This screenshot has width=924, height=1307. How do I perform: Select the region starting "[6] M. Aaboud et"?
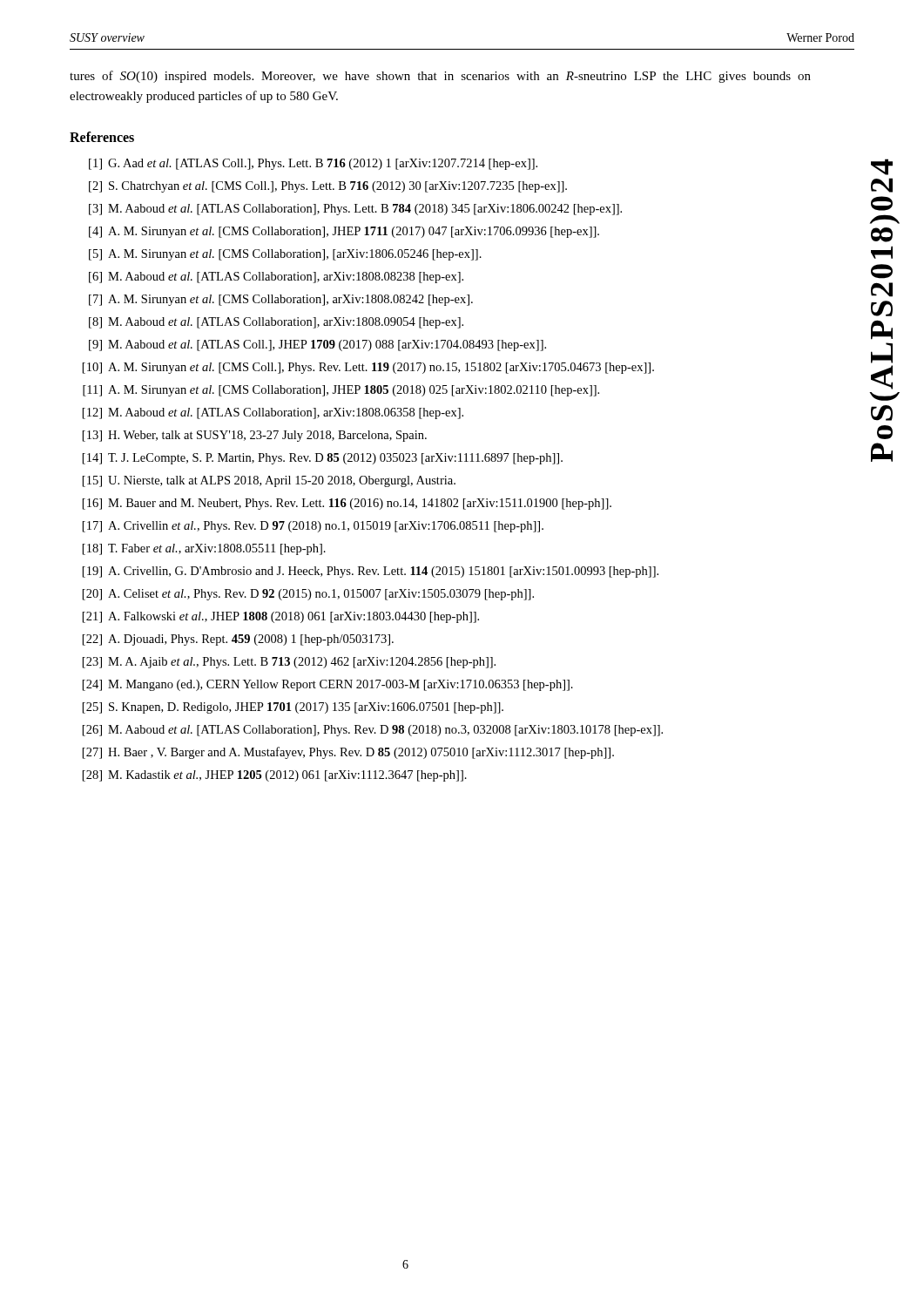[440, 277]
